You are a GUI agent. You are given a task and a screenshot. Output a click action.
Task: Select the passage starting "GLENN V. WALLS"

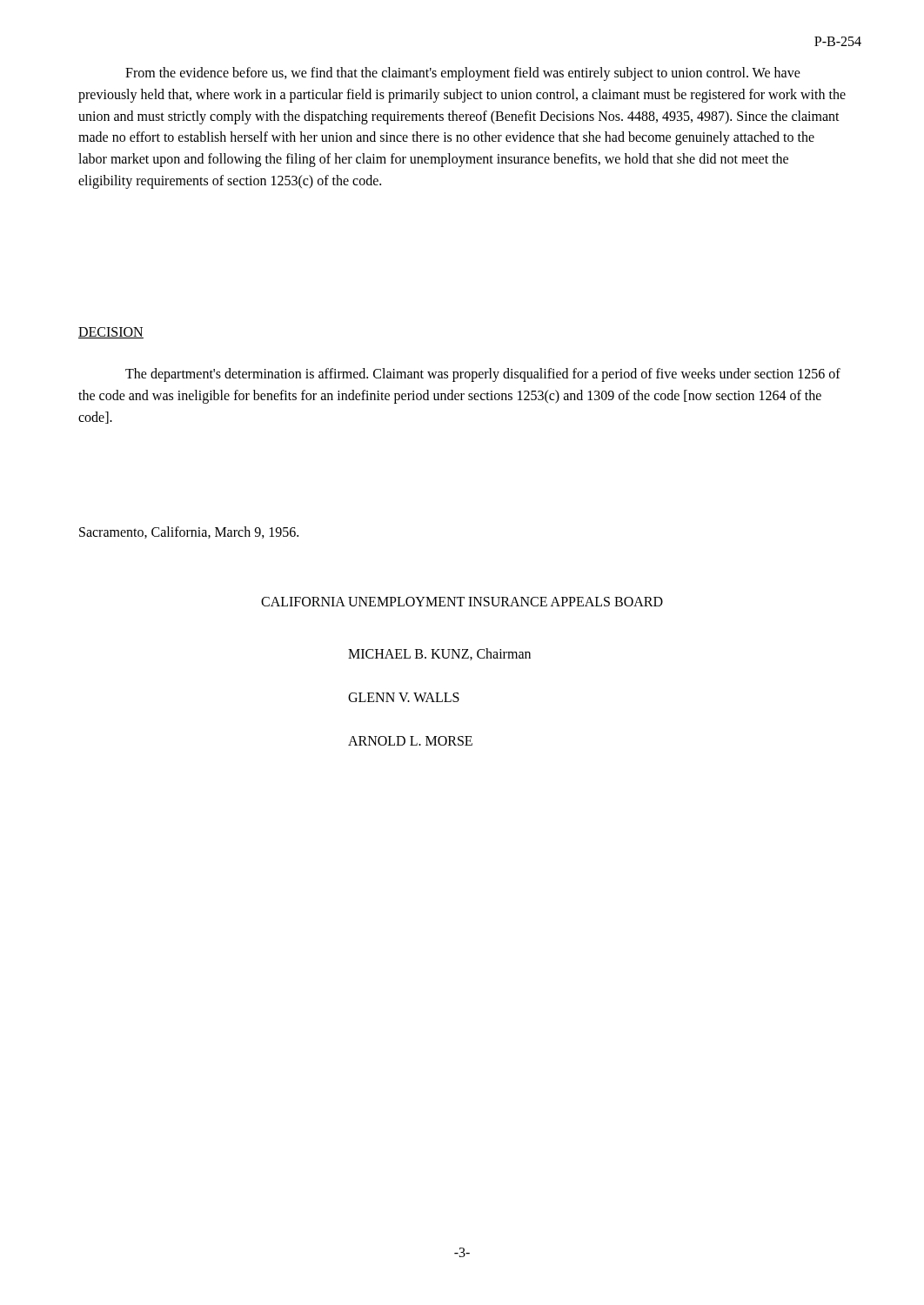pos(404,697)
